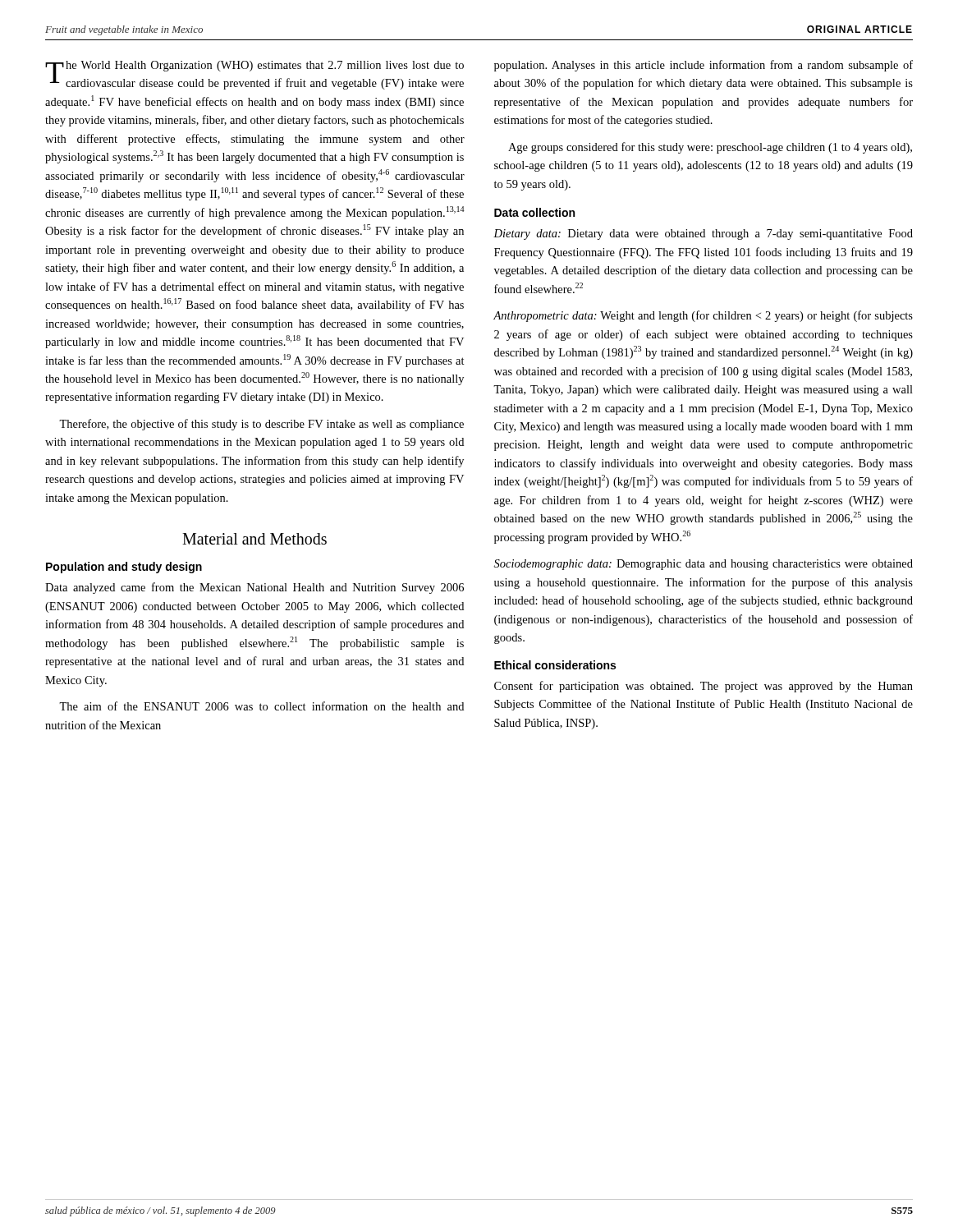This screenshot has width=958, height=1232.
Task: Find the block starting "Data analyzed came"
Action: point(255,656)
